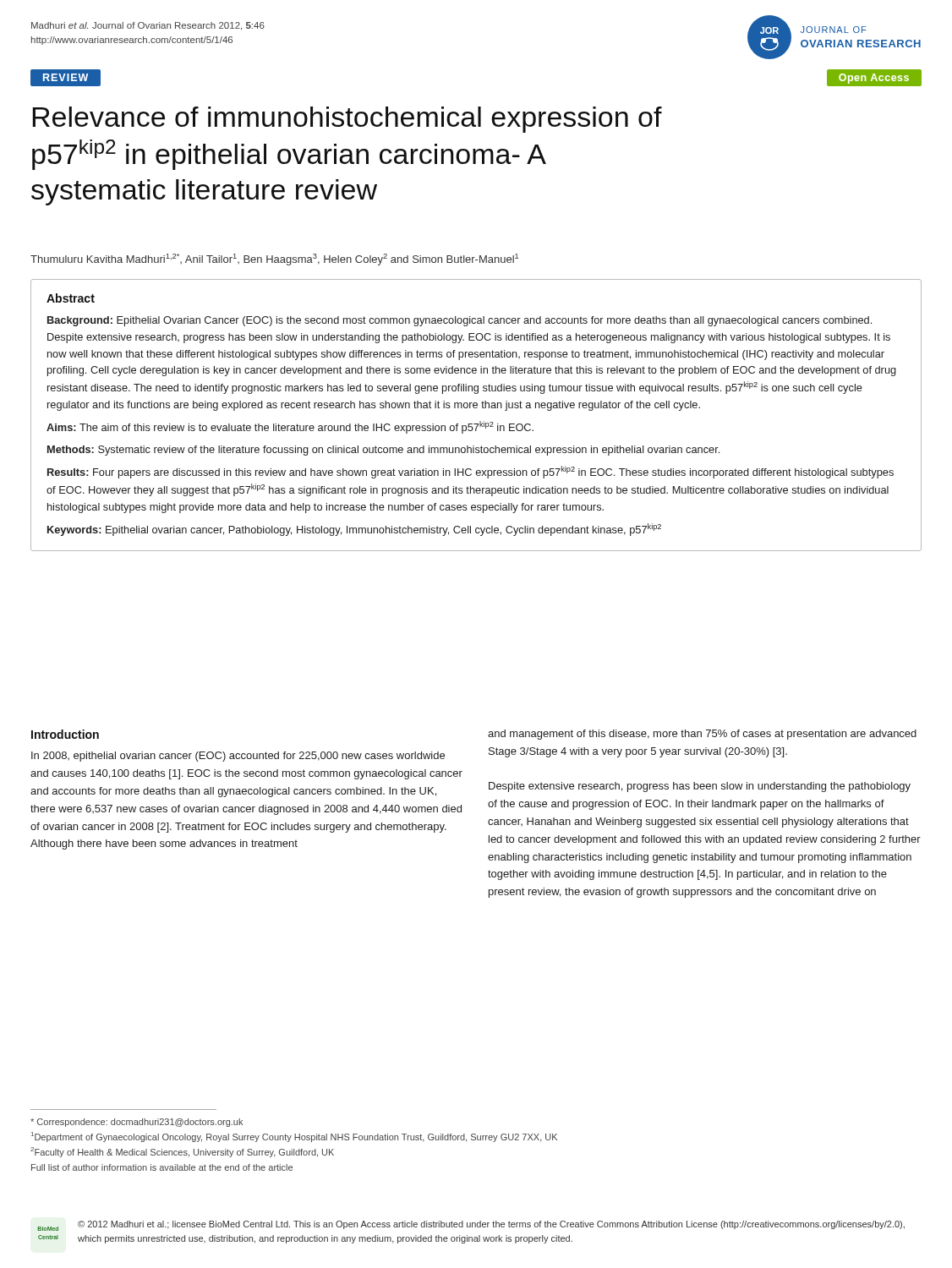
Task: Point to the text block starting "In 2008, epithelial ovarian cancer (EOC) accounted"
Action: [246, 800]
